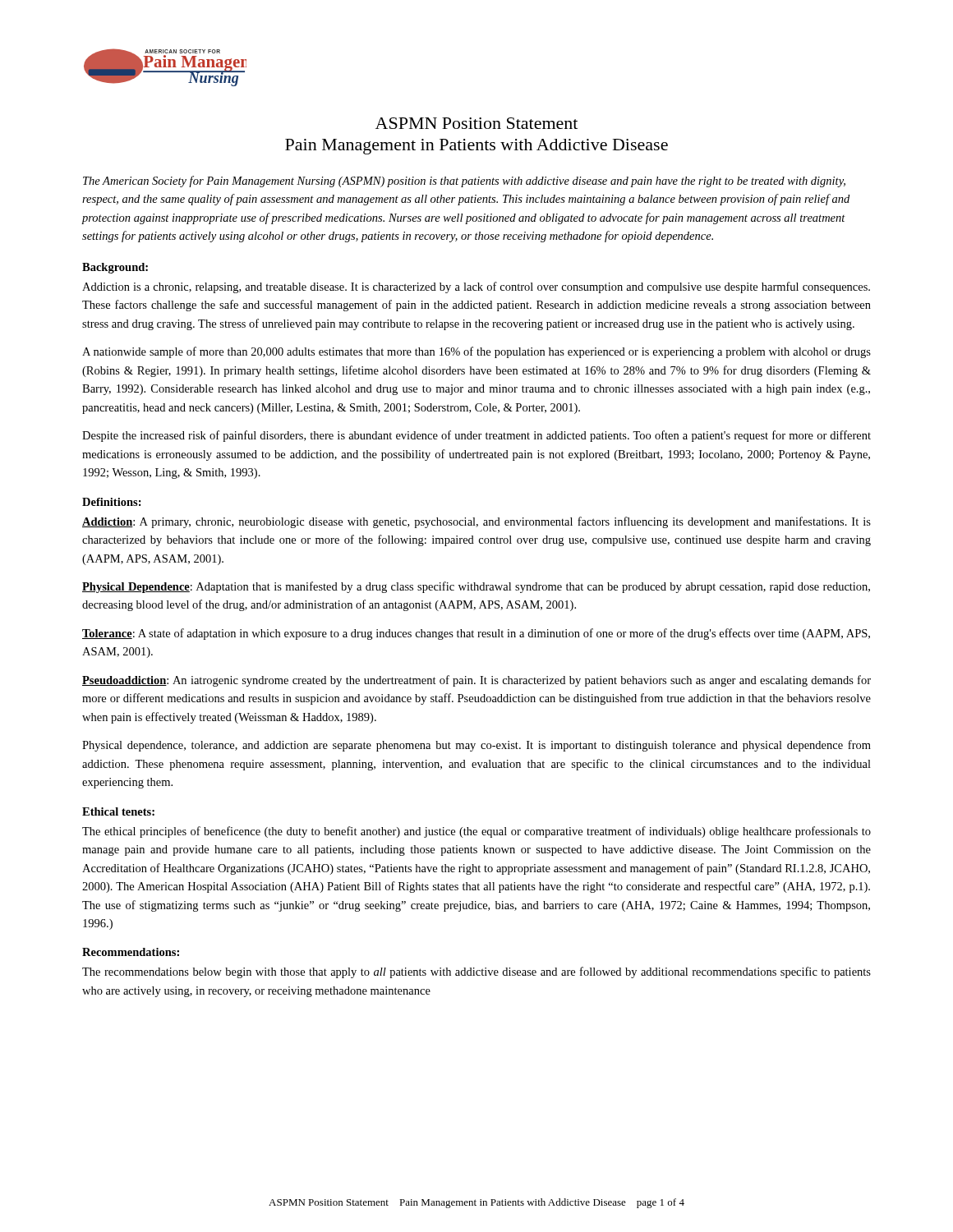Where is the passage that starts "The ethical principles of beneficence (the duty to"?
The height and width of the screenshot is (1232, 953).
(476, 877)
